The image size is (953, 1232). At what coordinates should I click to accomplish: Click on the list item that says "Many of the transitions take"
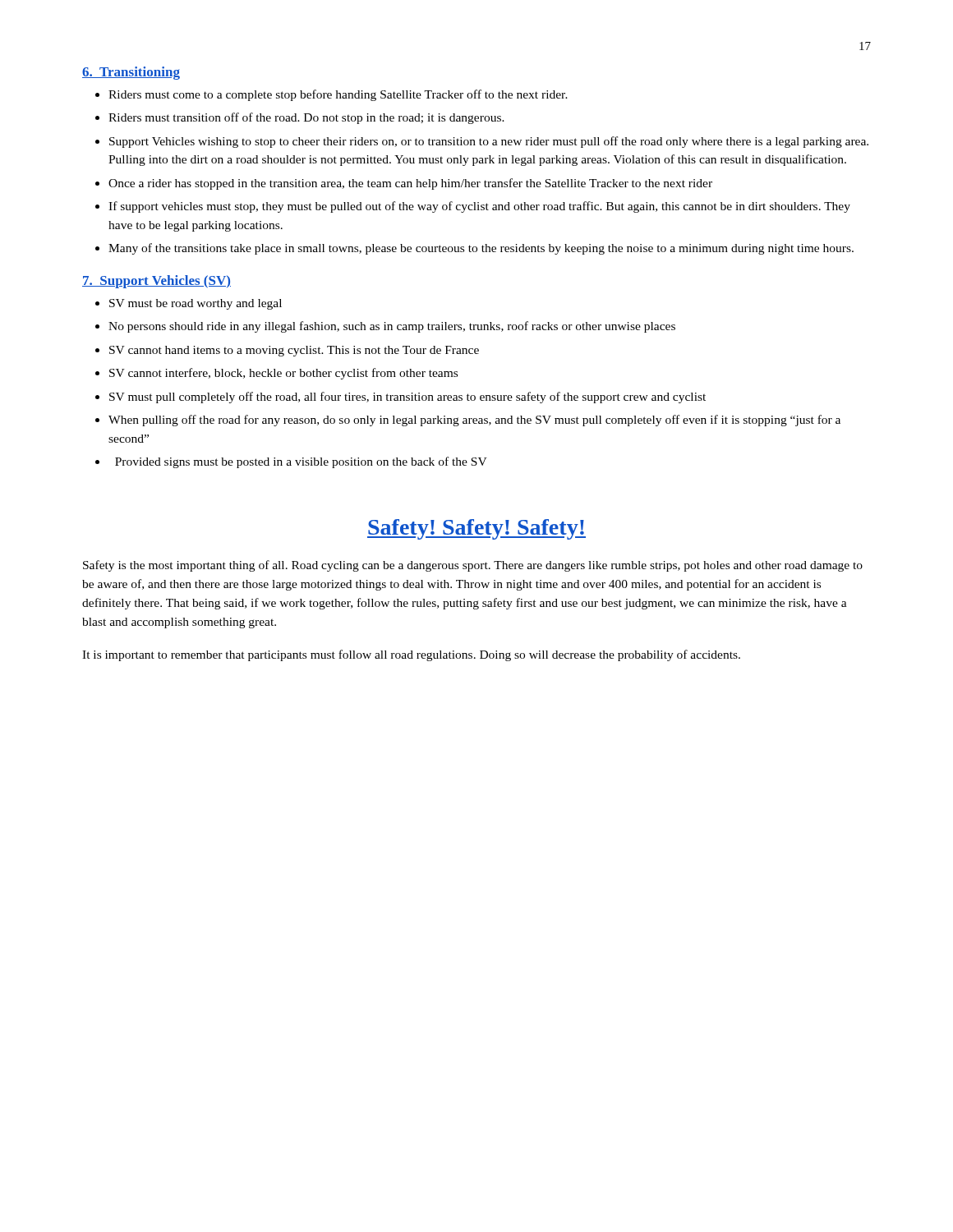click(x=481, y=248)
